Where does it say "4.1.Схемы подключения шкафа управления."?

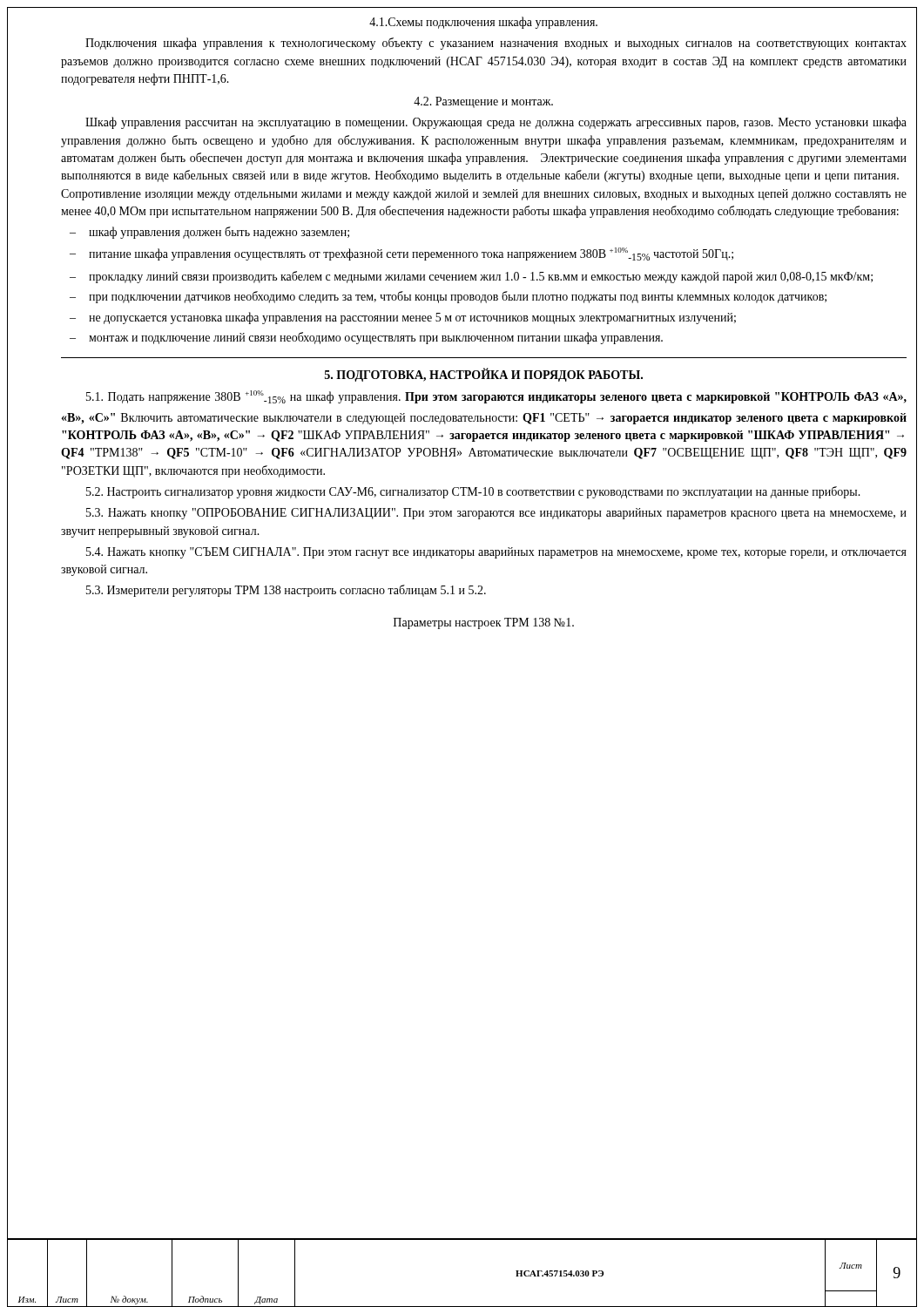coord(484,22)
